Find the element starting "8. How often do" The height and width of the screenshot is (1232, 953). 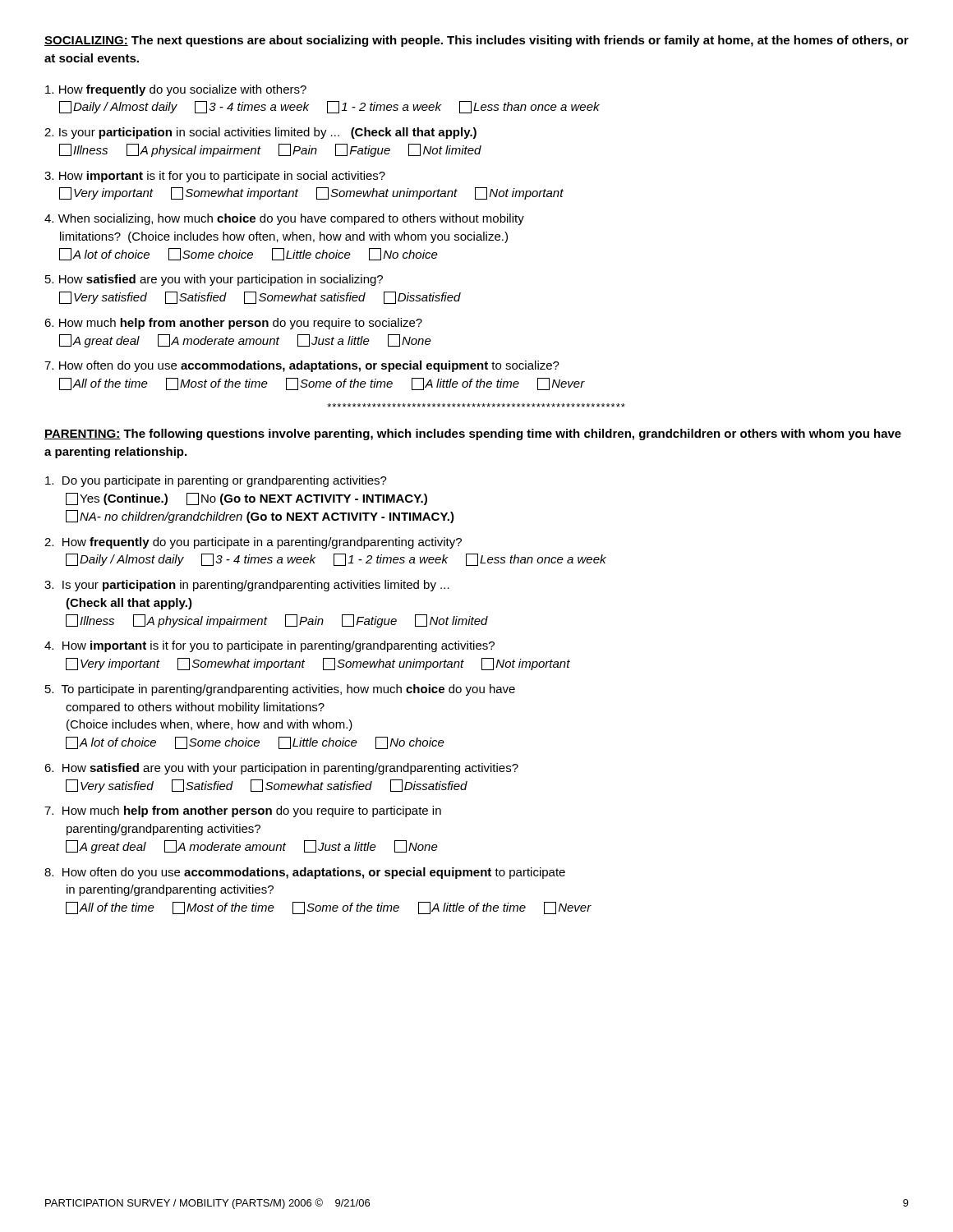305,873
